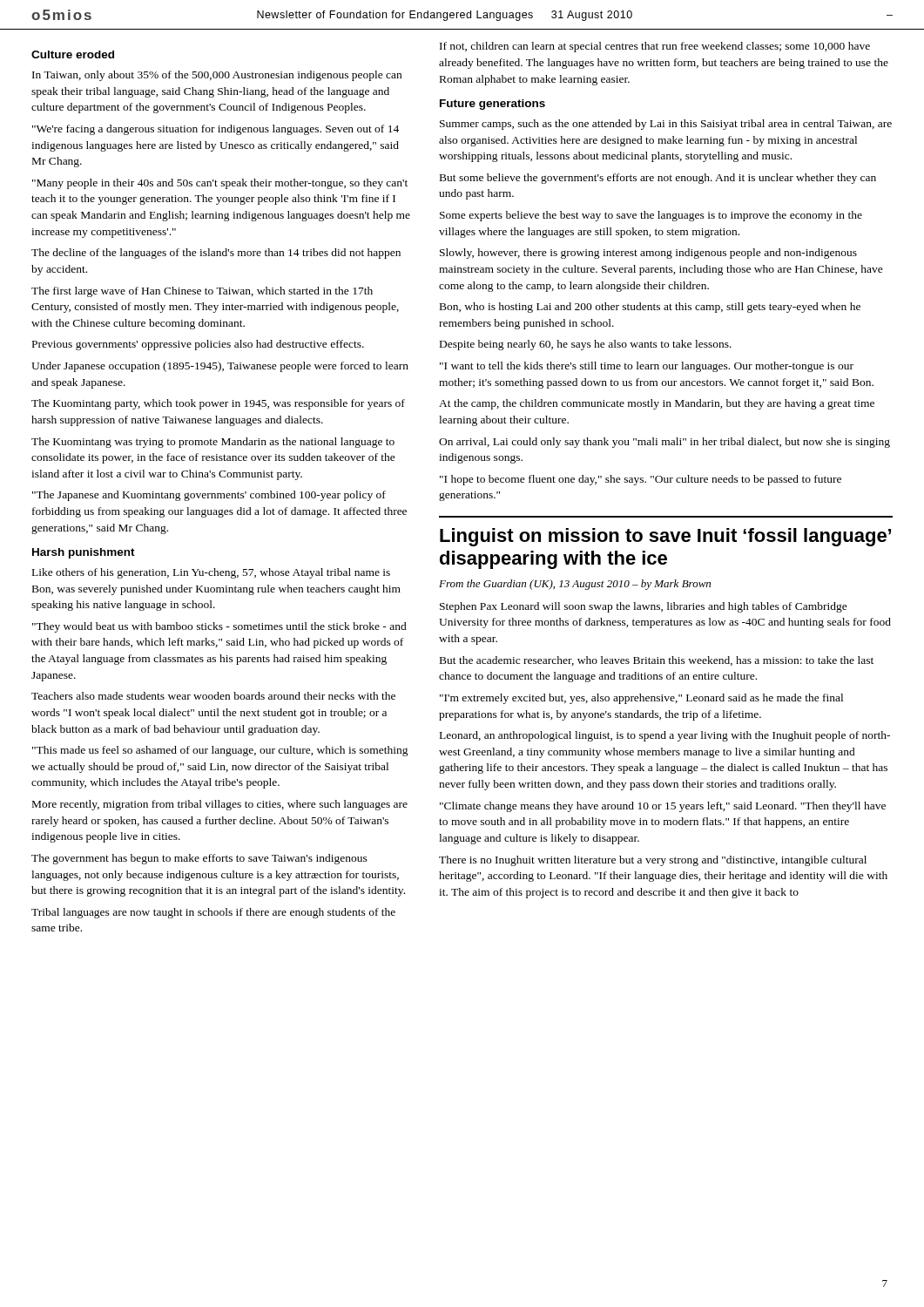
Task: Point to the text block starting "If not, children can"
Action: (x=664, y=62)
